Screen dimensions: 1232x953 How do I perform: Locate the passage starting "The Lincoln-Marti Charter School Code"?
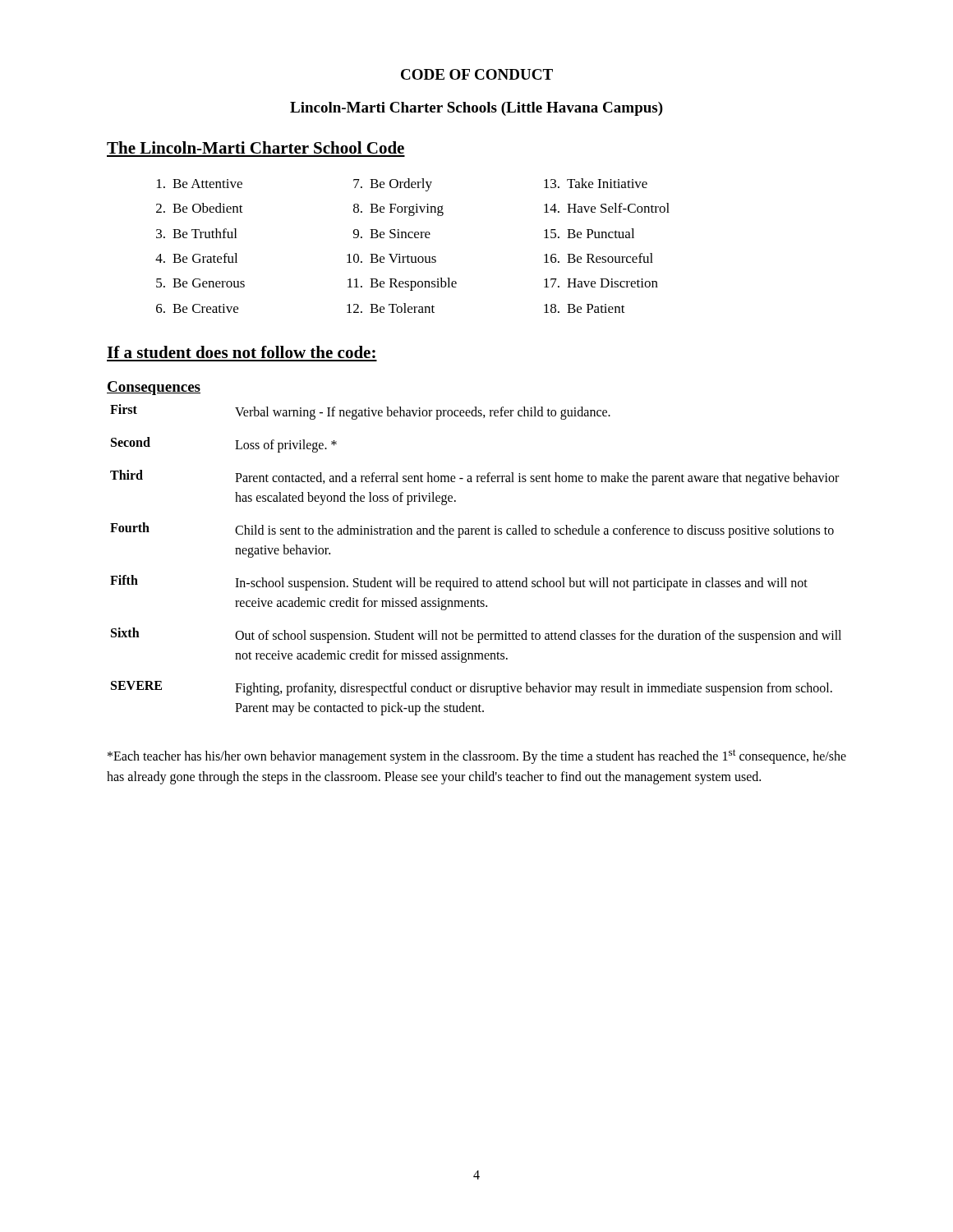pyautogui.click(x=256, y=148)
